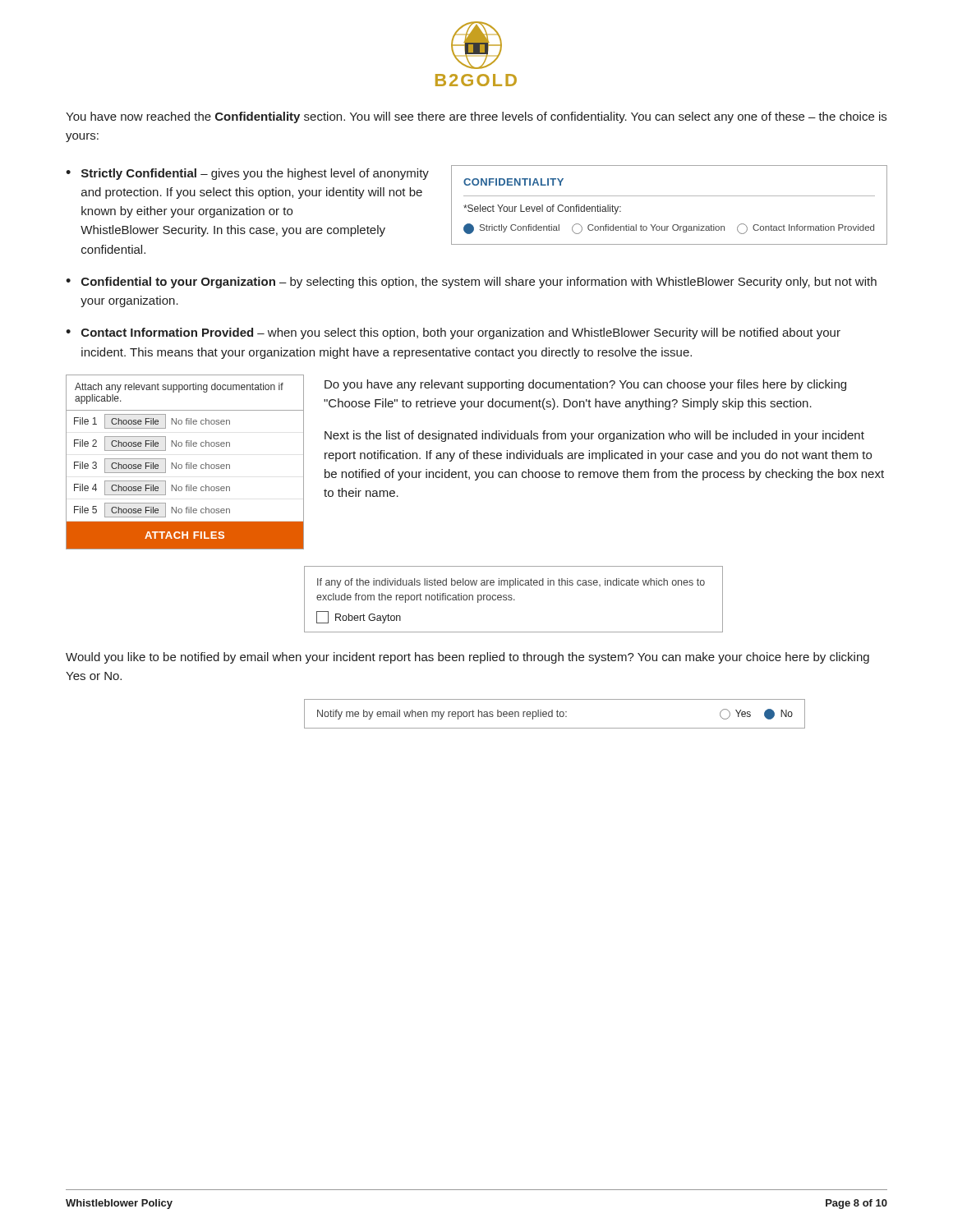The height and width of the screenshot is (1232, 953).
Task: Find the list item with the text "• Confidential to your Organization –"
Action: 476,291
